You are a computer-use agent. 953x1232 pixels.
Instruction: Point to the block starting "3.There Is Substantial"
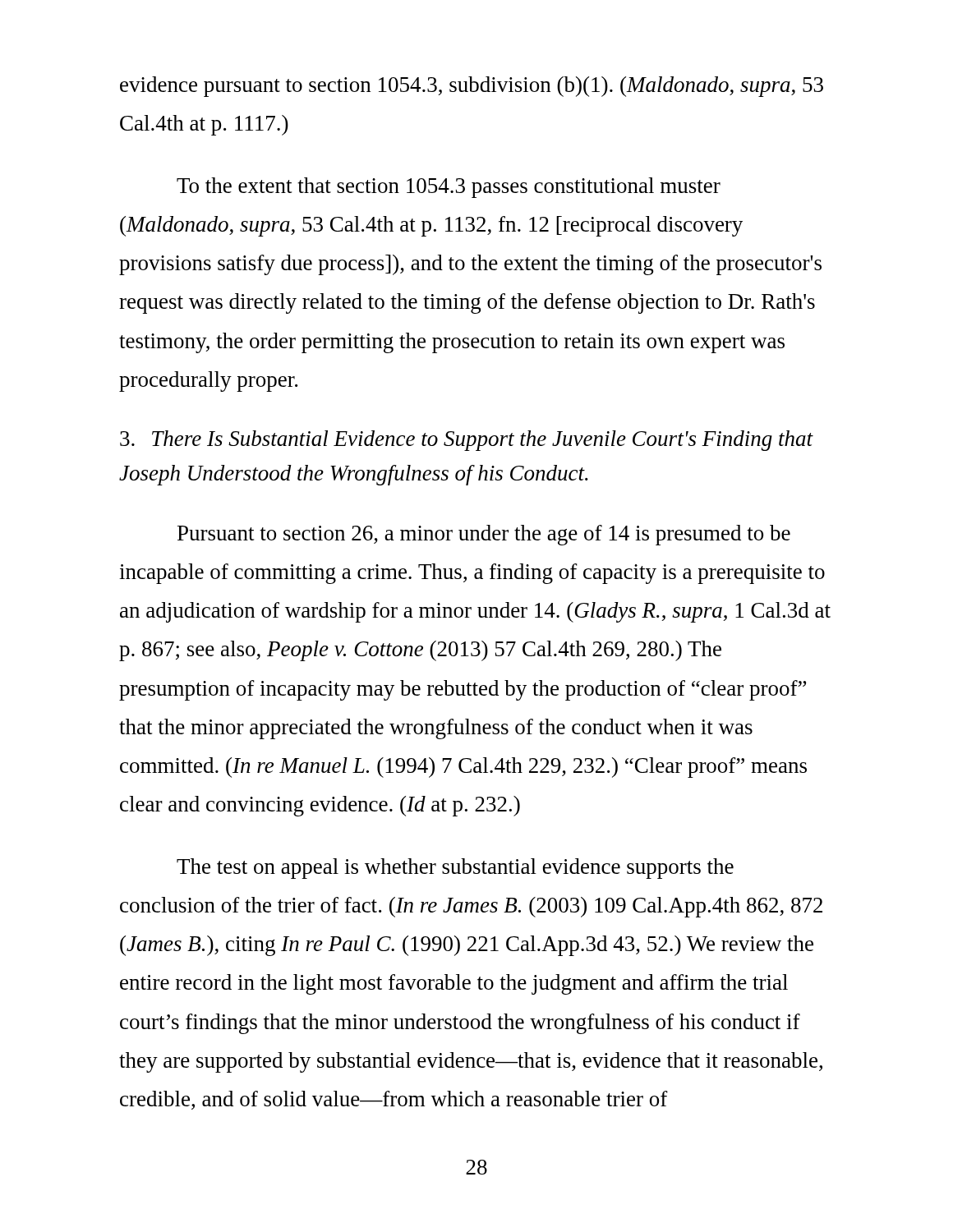click(x=466, y=456)
